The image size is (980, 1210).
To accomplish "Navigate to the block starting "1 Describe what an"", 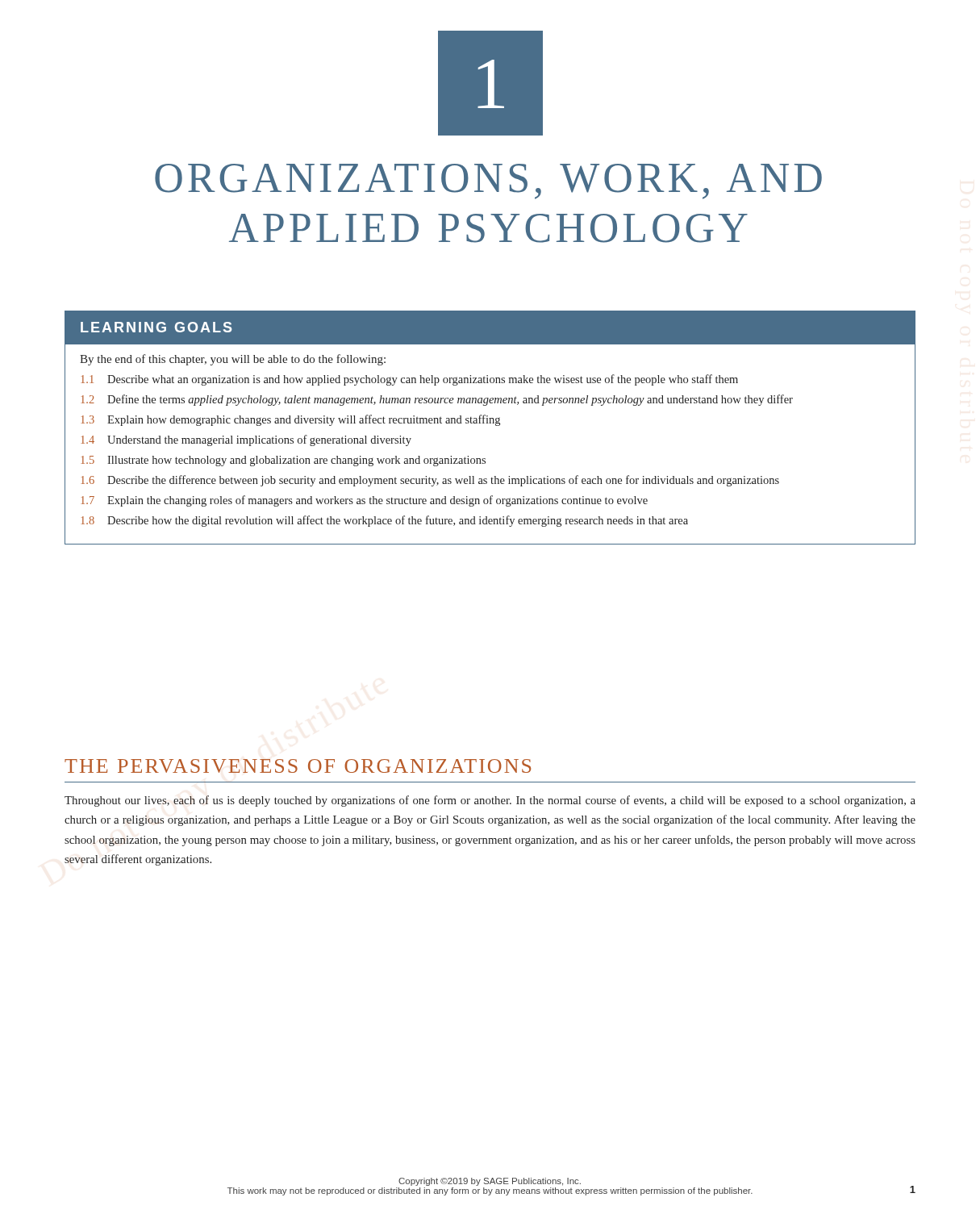I will pos(490,380).
